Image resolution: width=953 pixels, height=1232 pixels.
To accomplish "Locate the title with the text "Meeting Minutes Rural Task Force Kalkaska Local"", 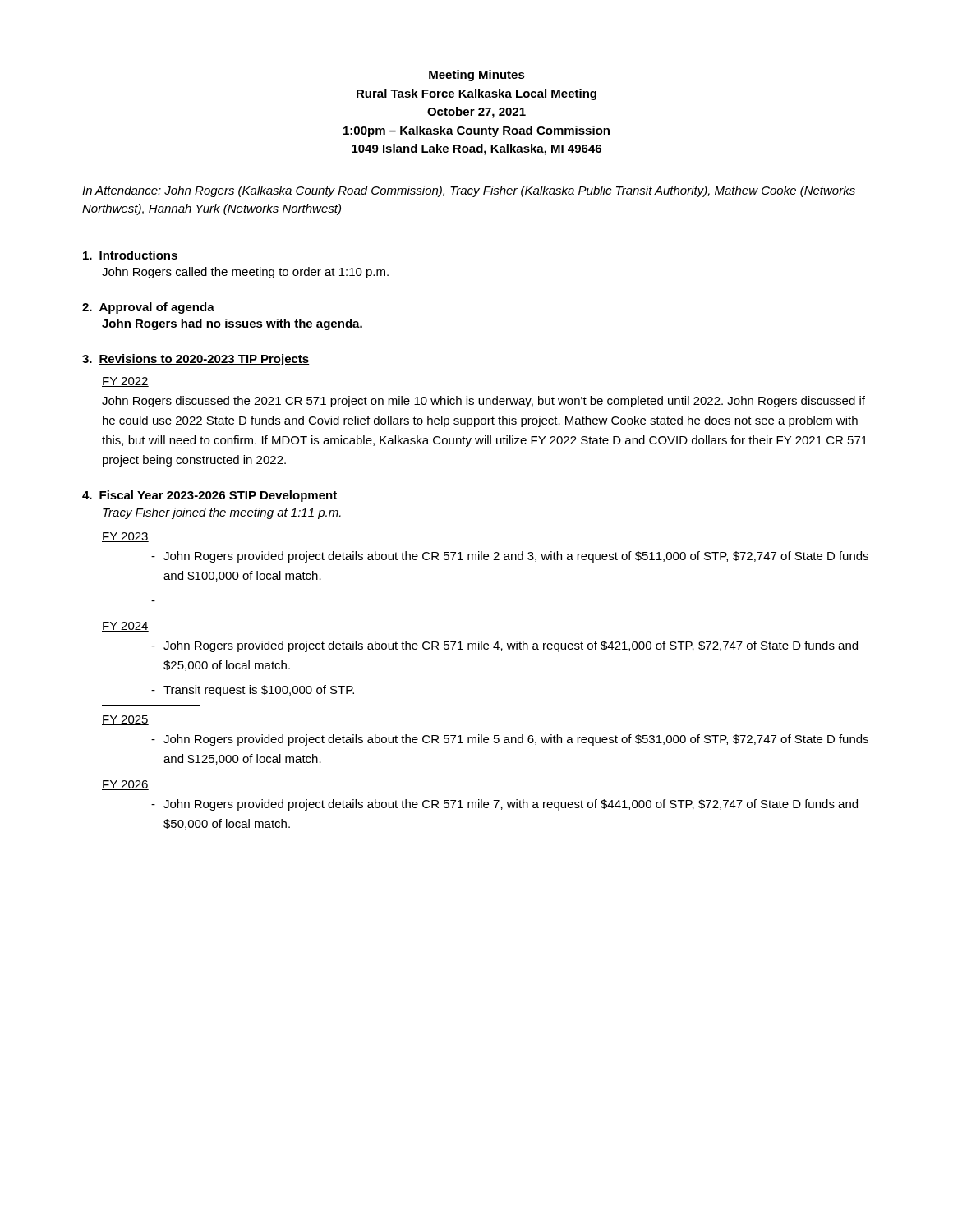I will [x=476, y=112].
